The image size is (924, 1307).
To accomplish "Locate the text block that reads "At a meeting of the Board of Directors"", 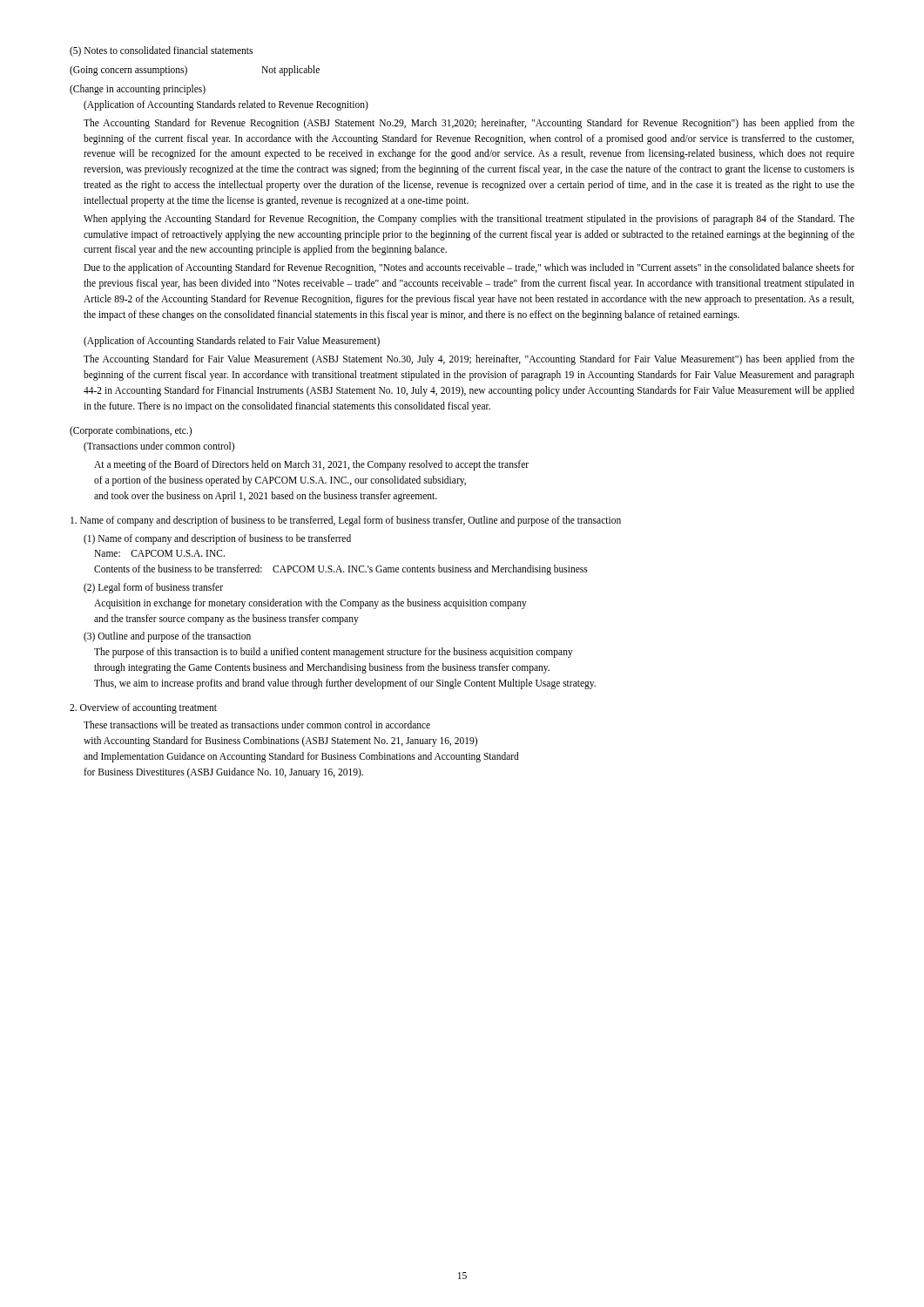I will coord(311,480).
